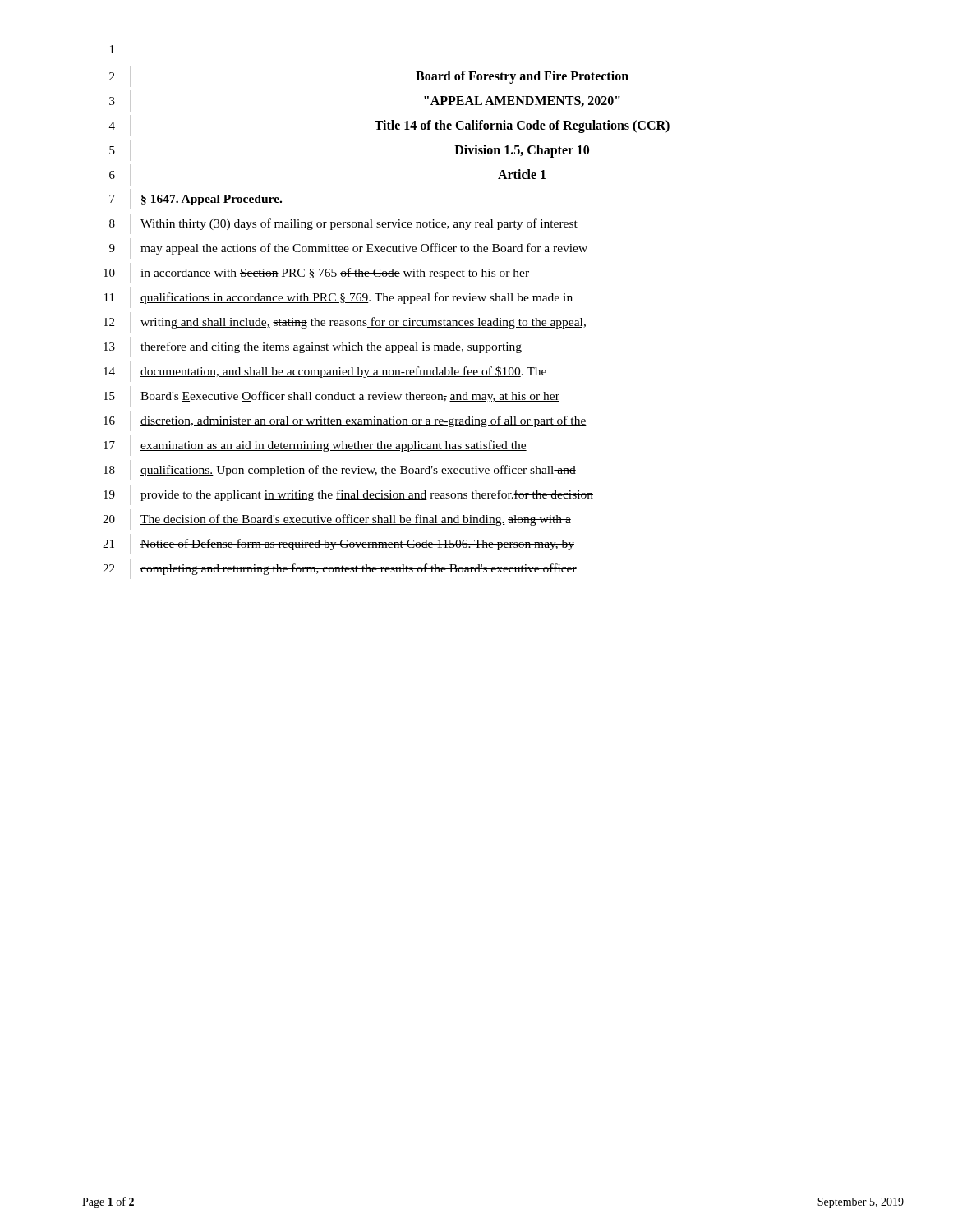Find the block on this page that starts "8 Within thirty (30) days of mailing"
Image resolution: width=953 pixels, height=1232 pixels.
coord(493,224)
